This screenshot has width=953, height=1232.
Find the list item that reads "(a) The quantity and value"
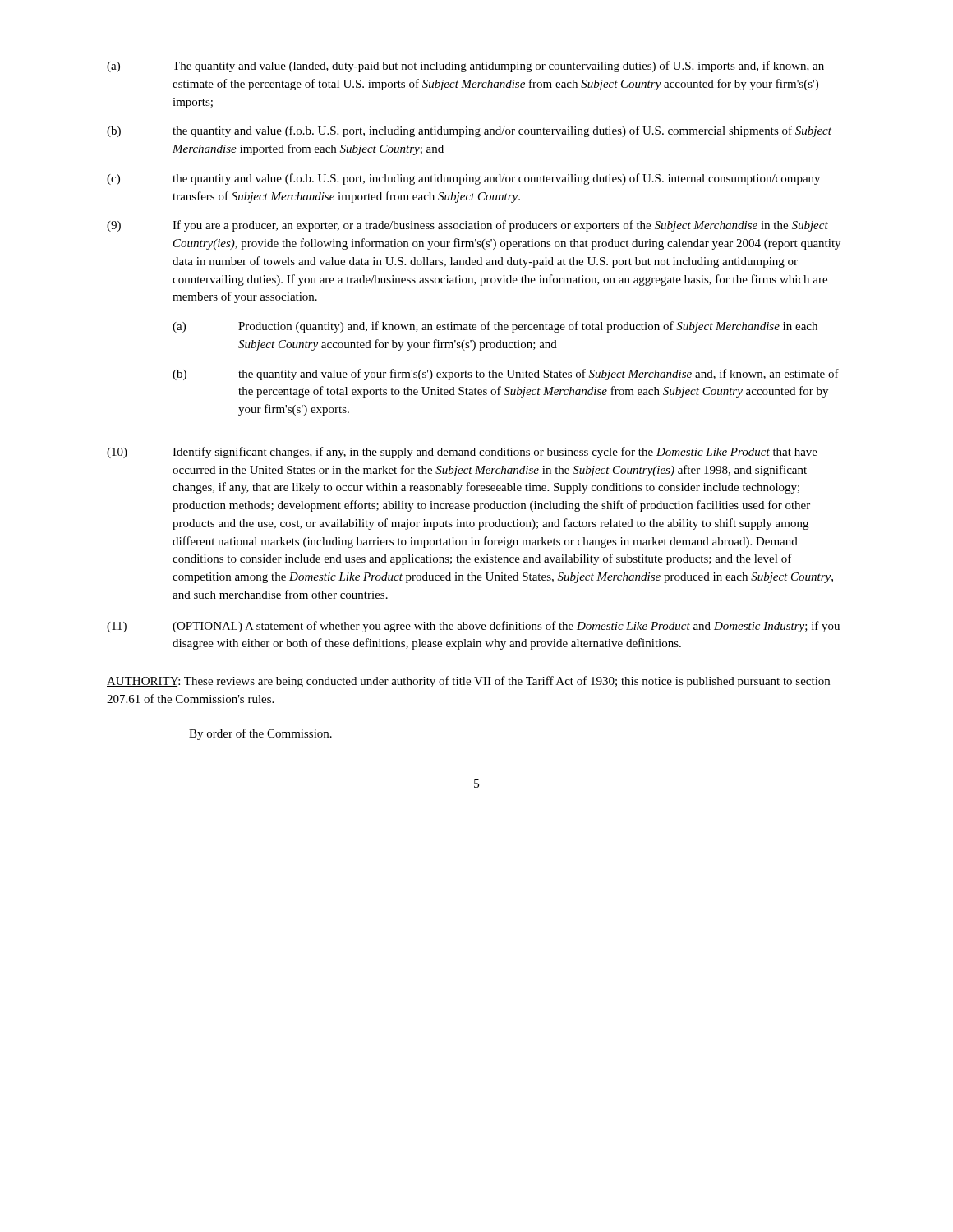[x=476, y=84]
